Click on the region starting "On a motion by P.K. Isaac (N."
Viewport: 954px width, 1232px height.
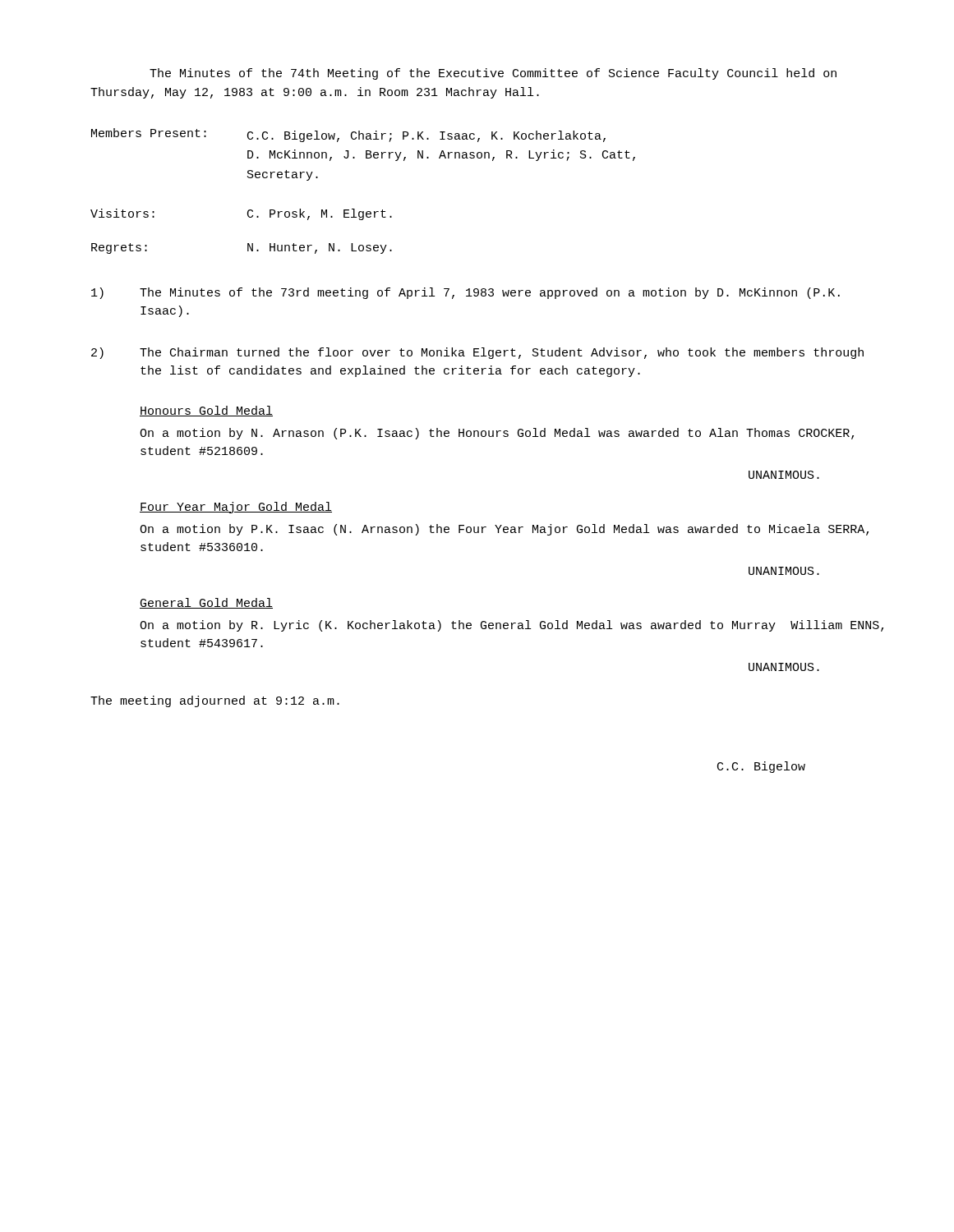(506, 539)
